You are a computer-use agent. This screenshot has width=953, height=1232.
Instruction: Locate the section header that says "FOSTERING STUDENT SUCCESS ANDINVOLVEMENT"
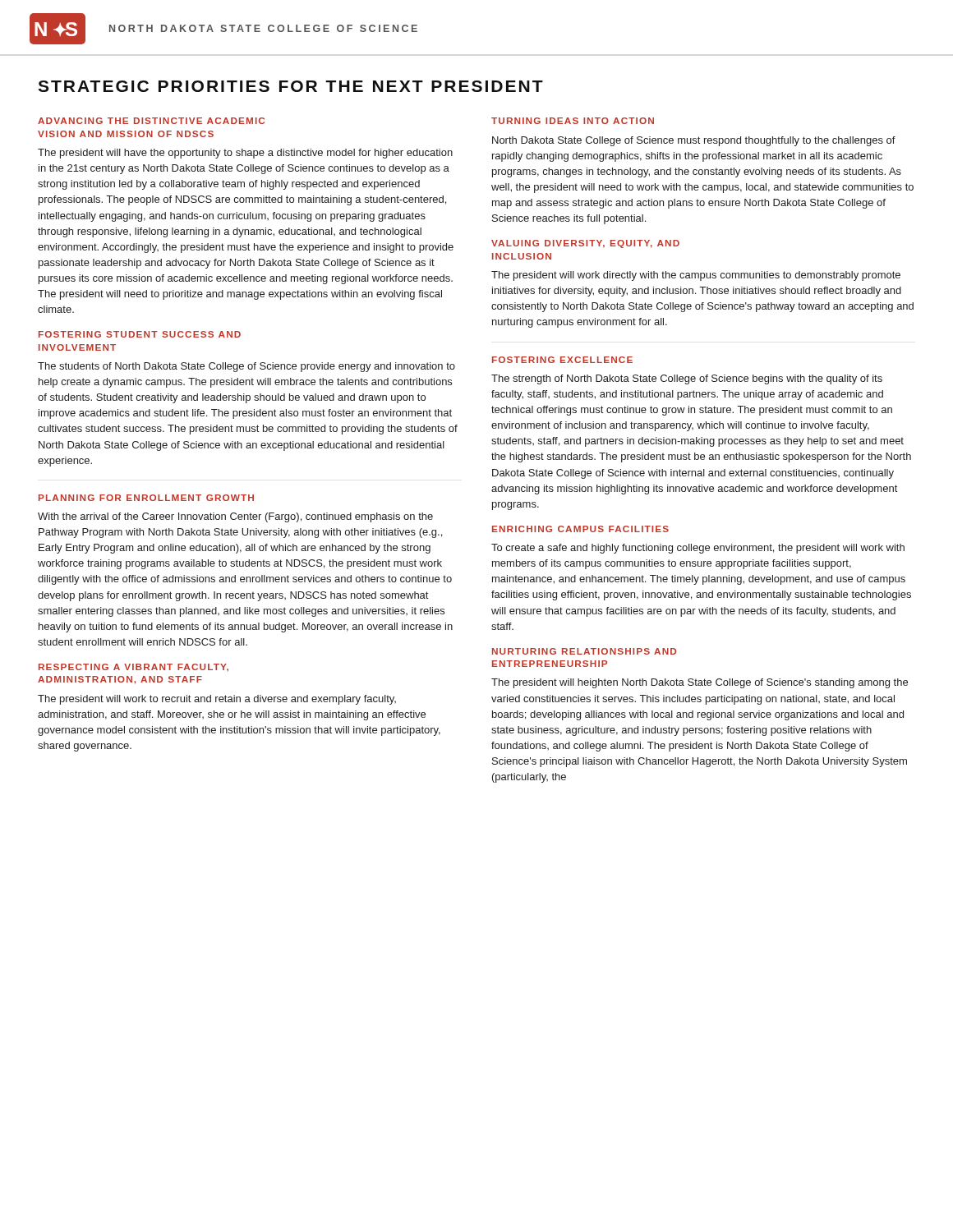140,341
